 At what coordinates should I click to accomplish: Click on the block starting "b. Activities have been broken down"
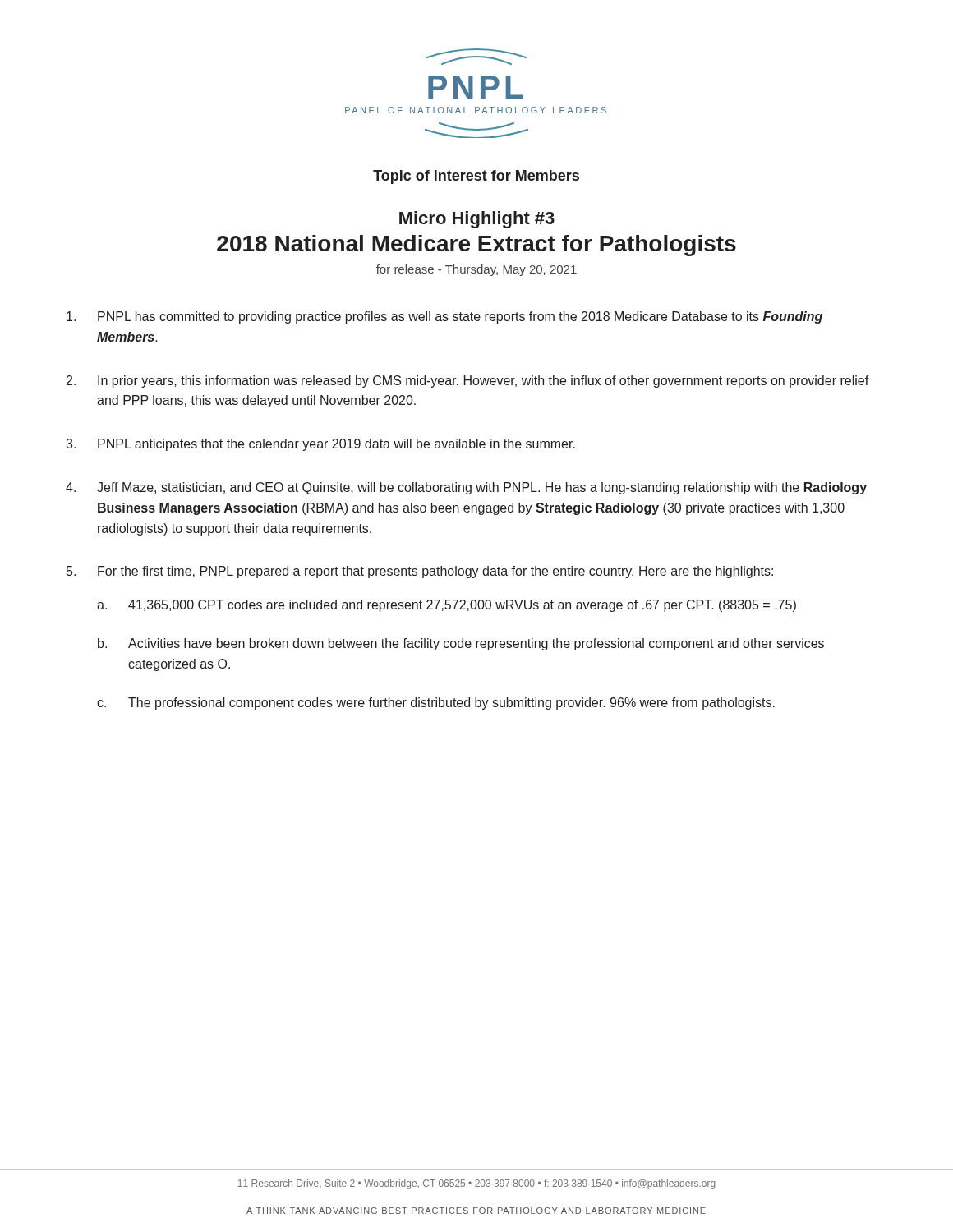(x=492, y=654)
